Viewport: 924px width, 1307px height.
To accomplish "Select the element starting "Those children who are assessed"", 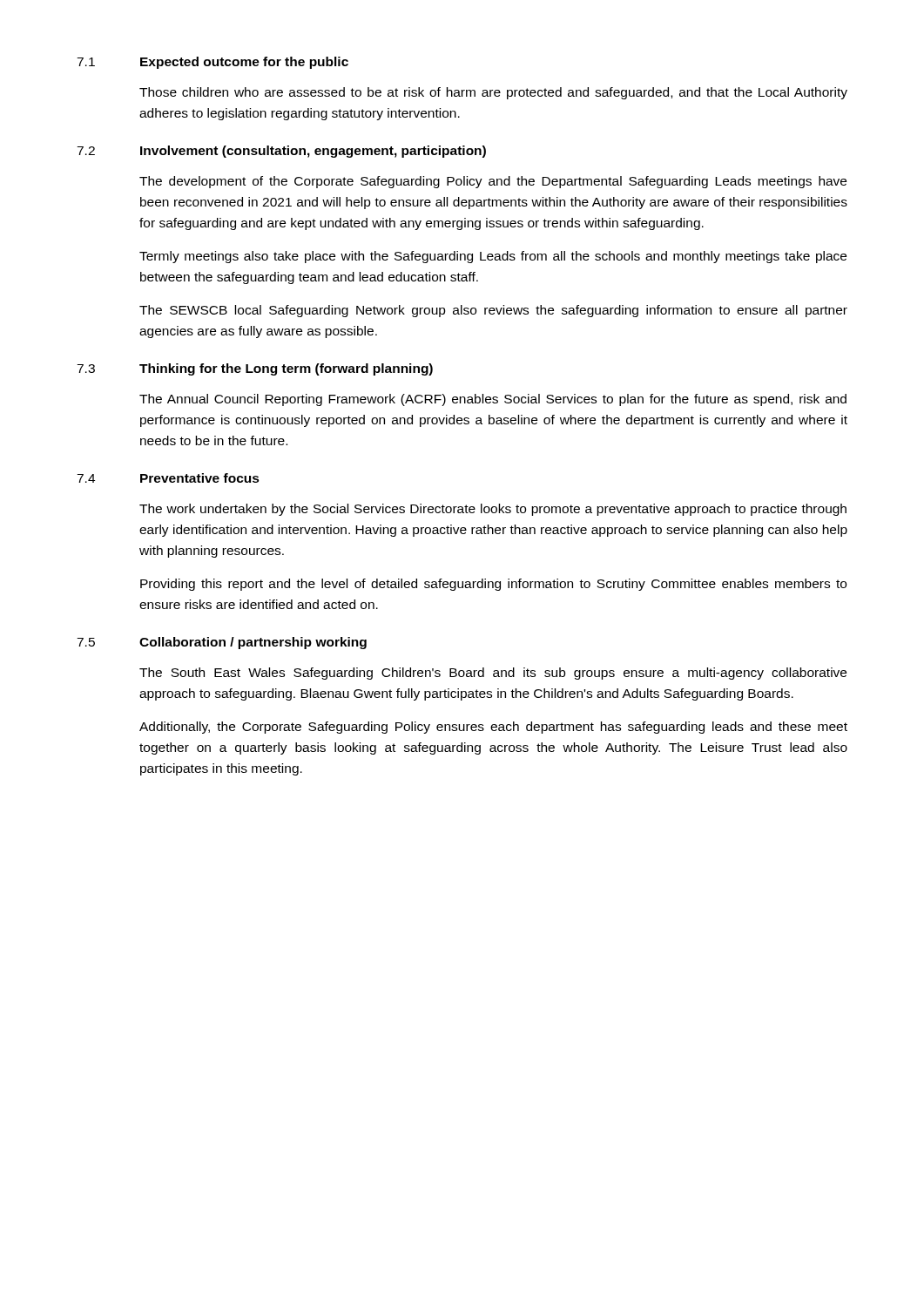I will (x=493, y=102).
